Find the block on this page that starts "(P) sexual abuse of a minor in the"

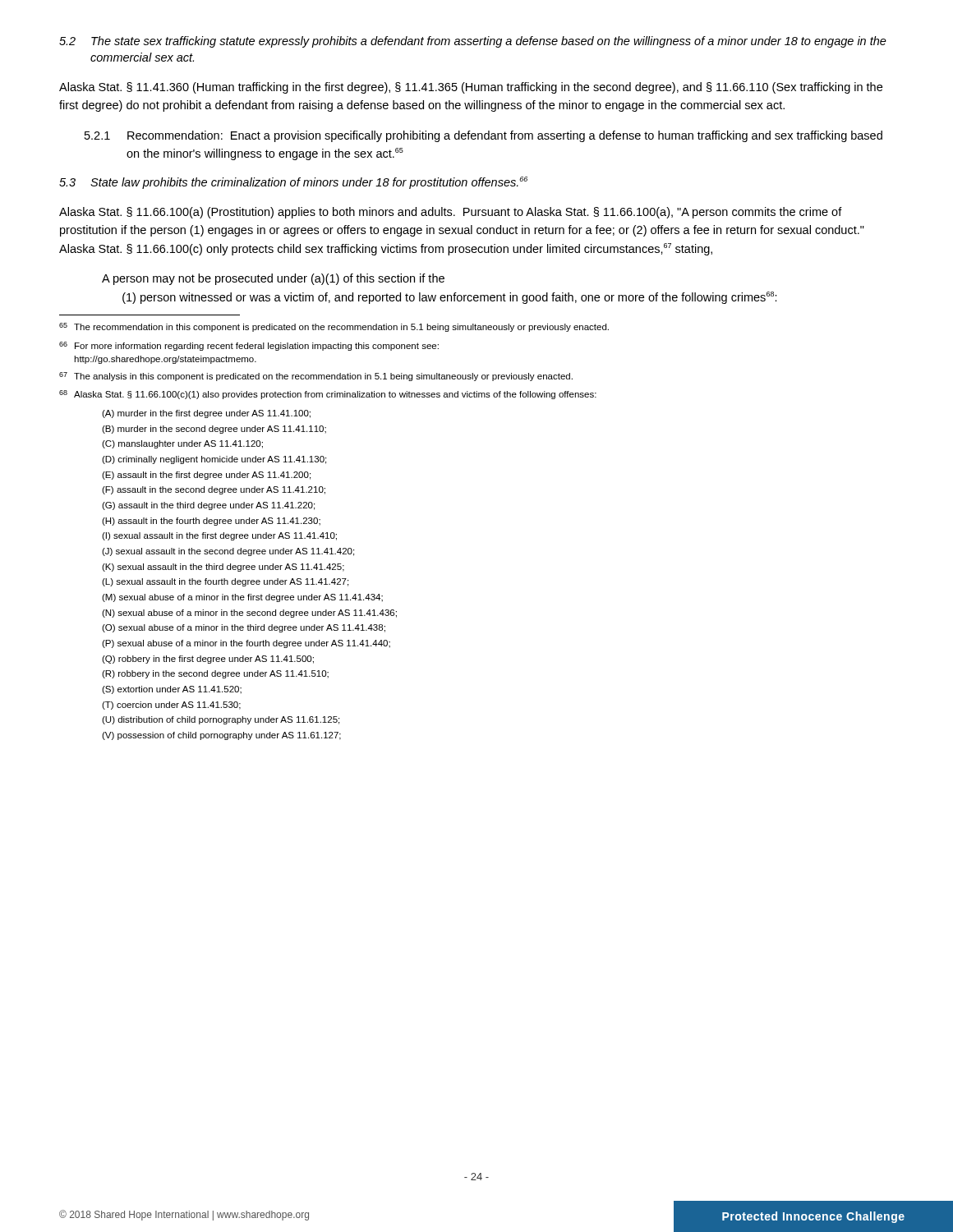246,643
